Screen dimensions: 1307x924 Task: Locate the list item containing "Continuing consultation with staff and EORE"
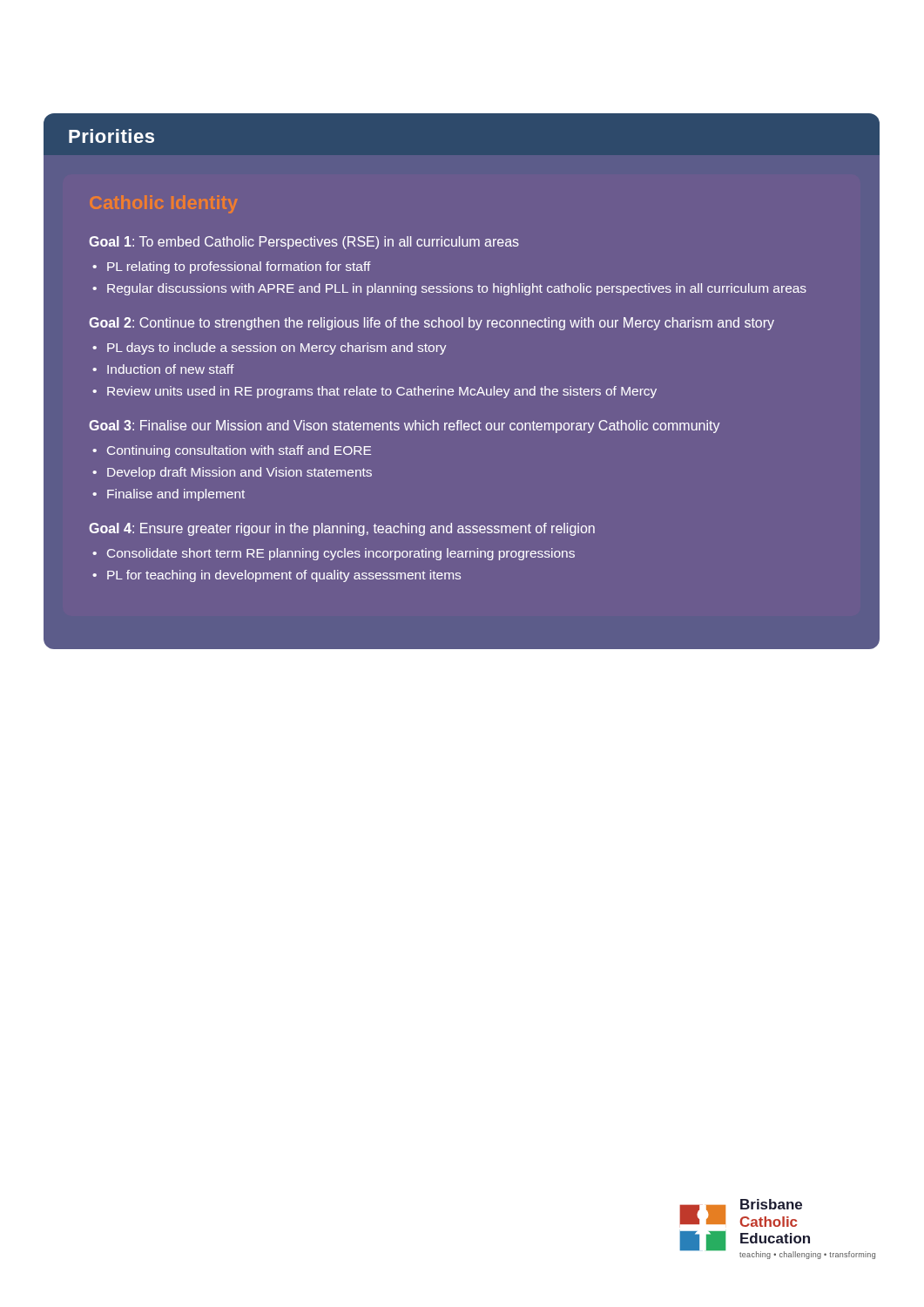click(239, 450)
